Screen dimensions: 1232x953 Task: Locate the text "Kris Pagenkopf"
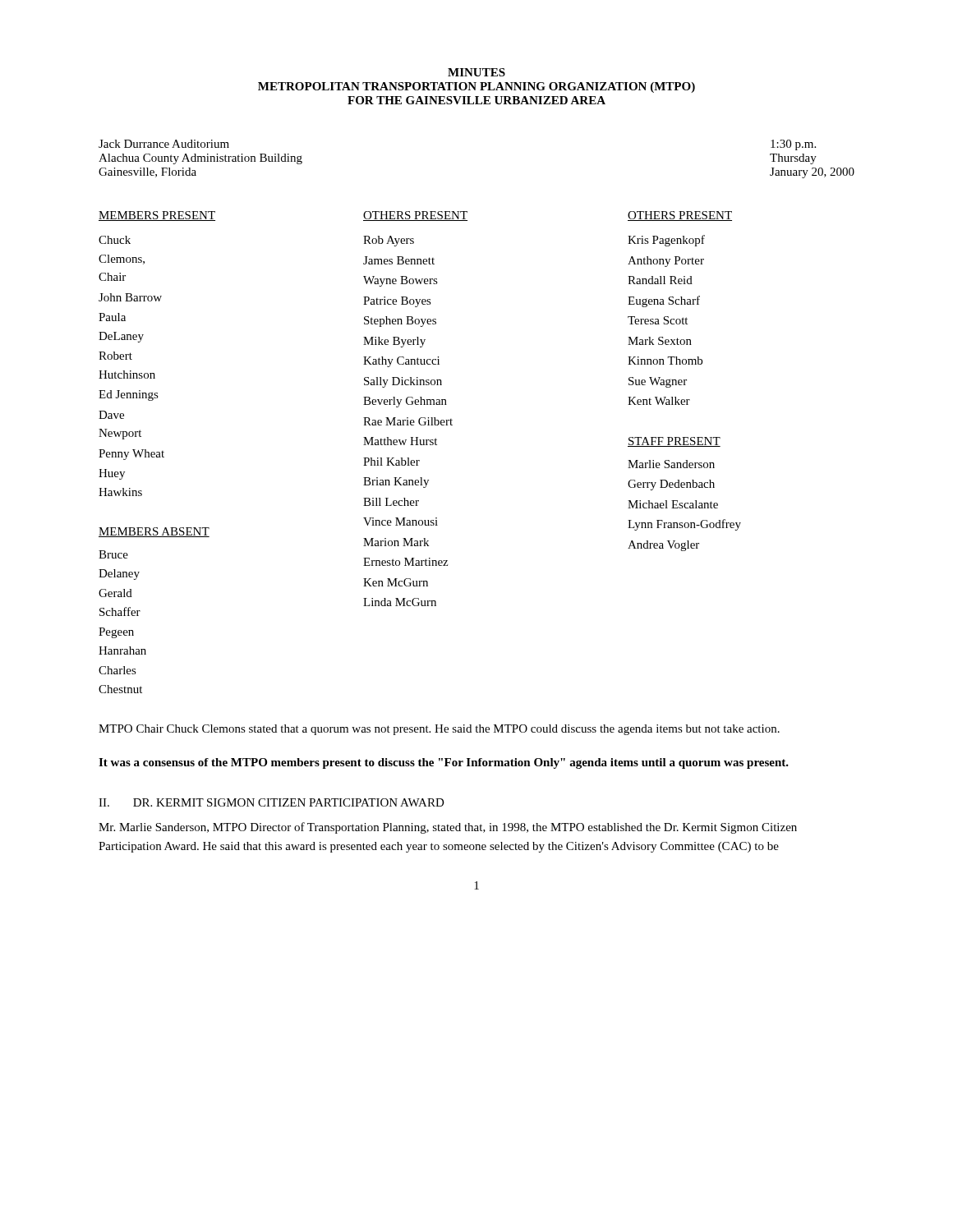click(666, 241)
